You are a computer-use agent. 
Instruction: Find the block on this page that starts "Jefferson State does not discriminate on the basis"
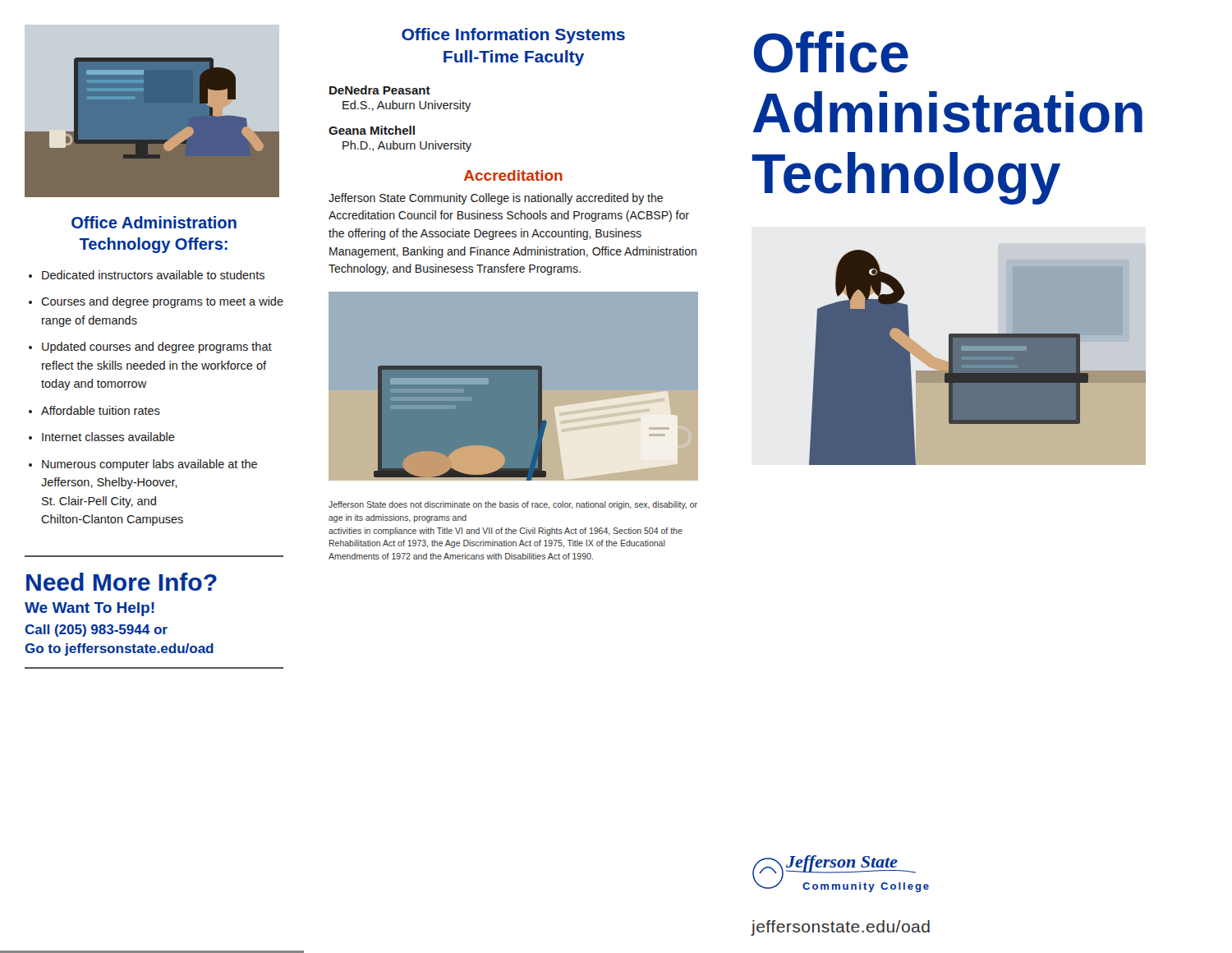[x=513, y=530]
